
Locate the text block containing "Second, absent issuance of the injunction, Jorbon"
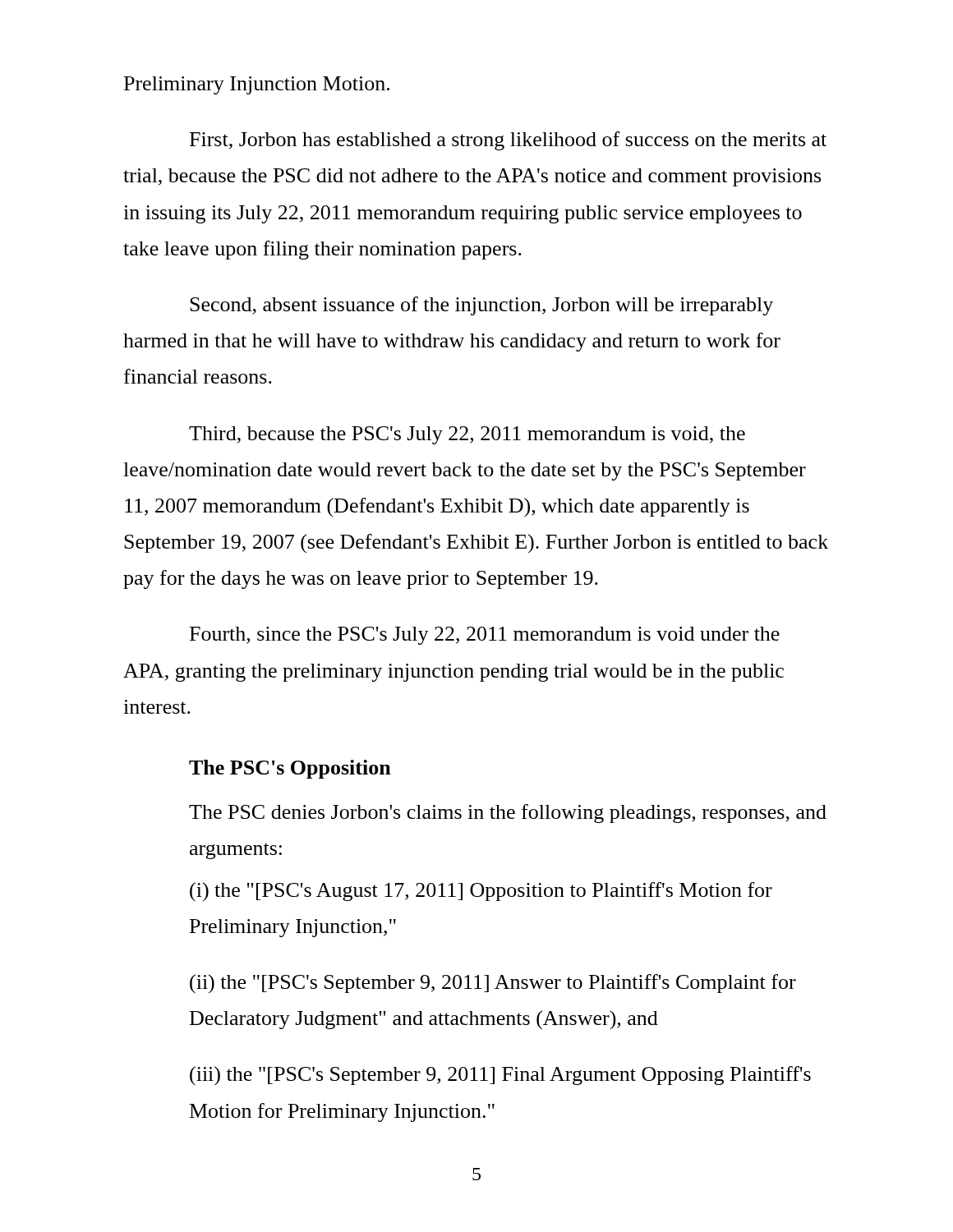pyautogui.click(x=476, y=341)
